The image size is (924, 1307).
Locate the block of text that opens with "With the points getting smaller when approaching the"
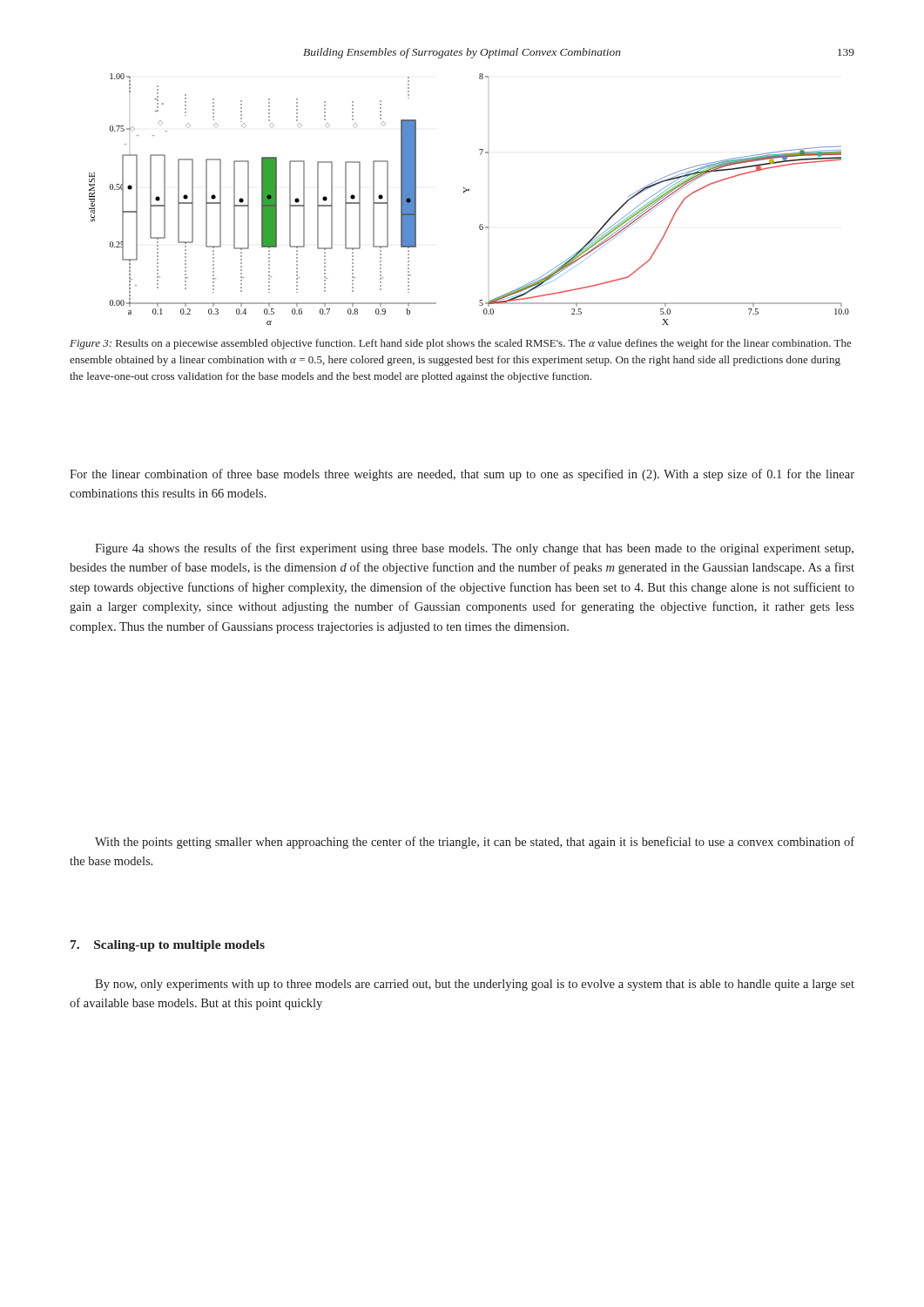point(462,852)
